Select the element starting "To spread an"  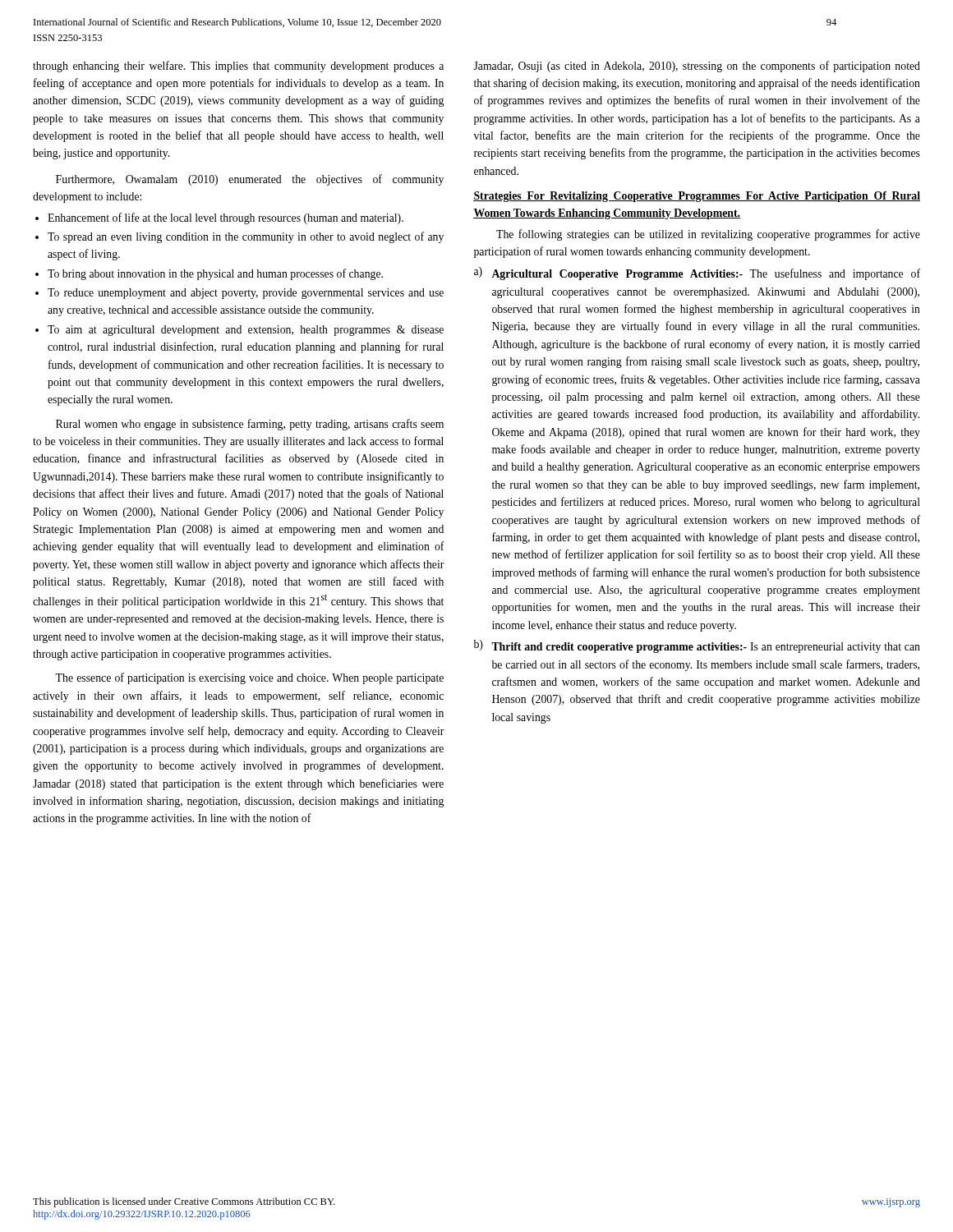[x=246, y=246]
